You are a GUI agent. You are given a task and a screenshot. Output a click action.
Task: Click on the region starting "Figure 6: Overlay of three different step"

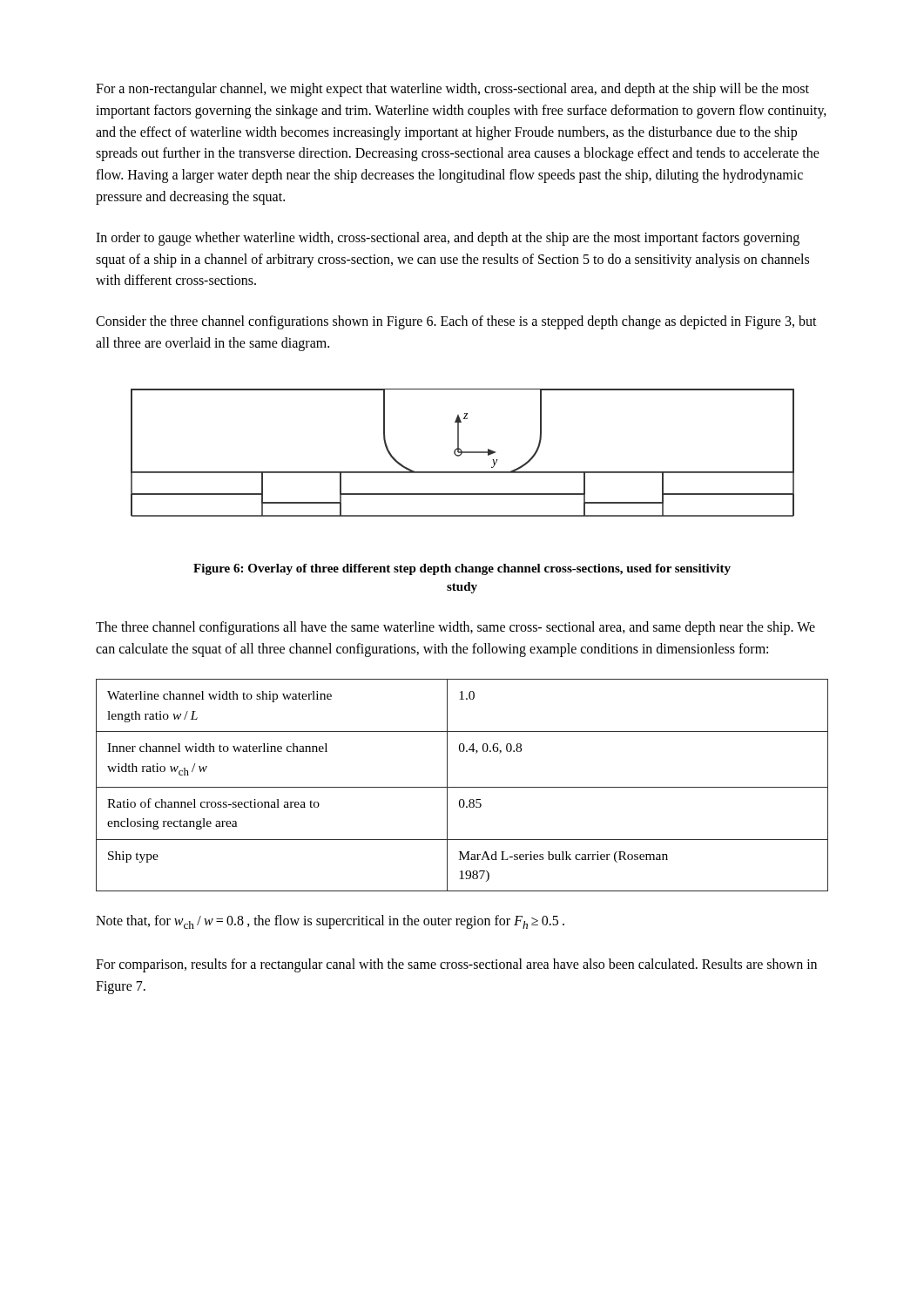click(x=462, y=577)
